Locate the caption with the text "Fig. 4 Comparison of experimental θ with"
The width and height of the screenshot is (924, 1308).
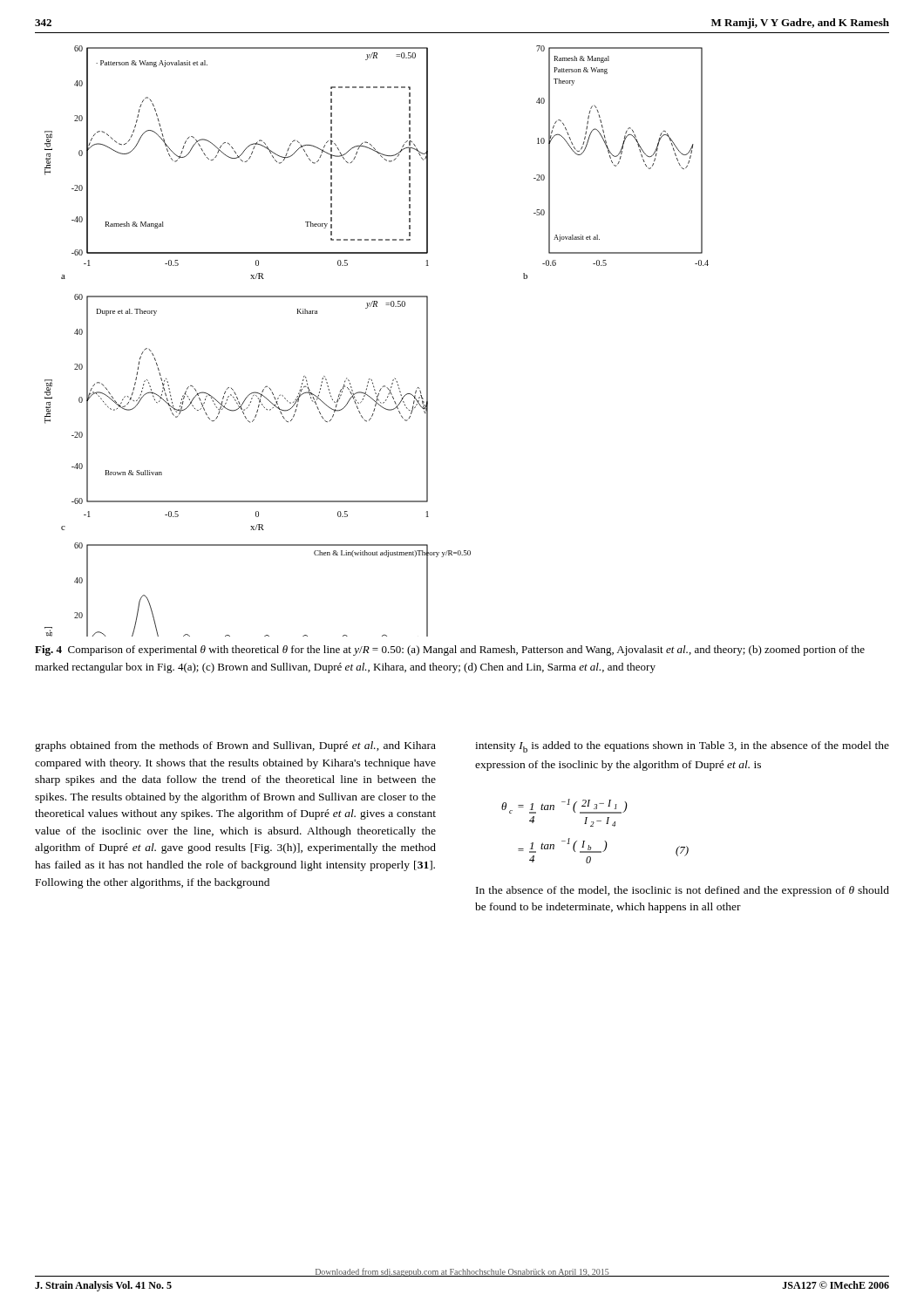(x=450, y=658)
